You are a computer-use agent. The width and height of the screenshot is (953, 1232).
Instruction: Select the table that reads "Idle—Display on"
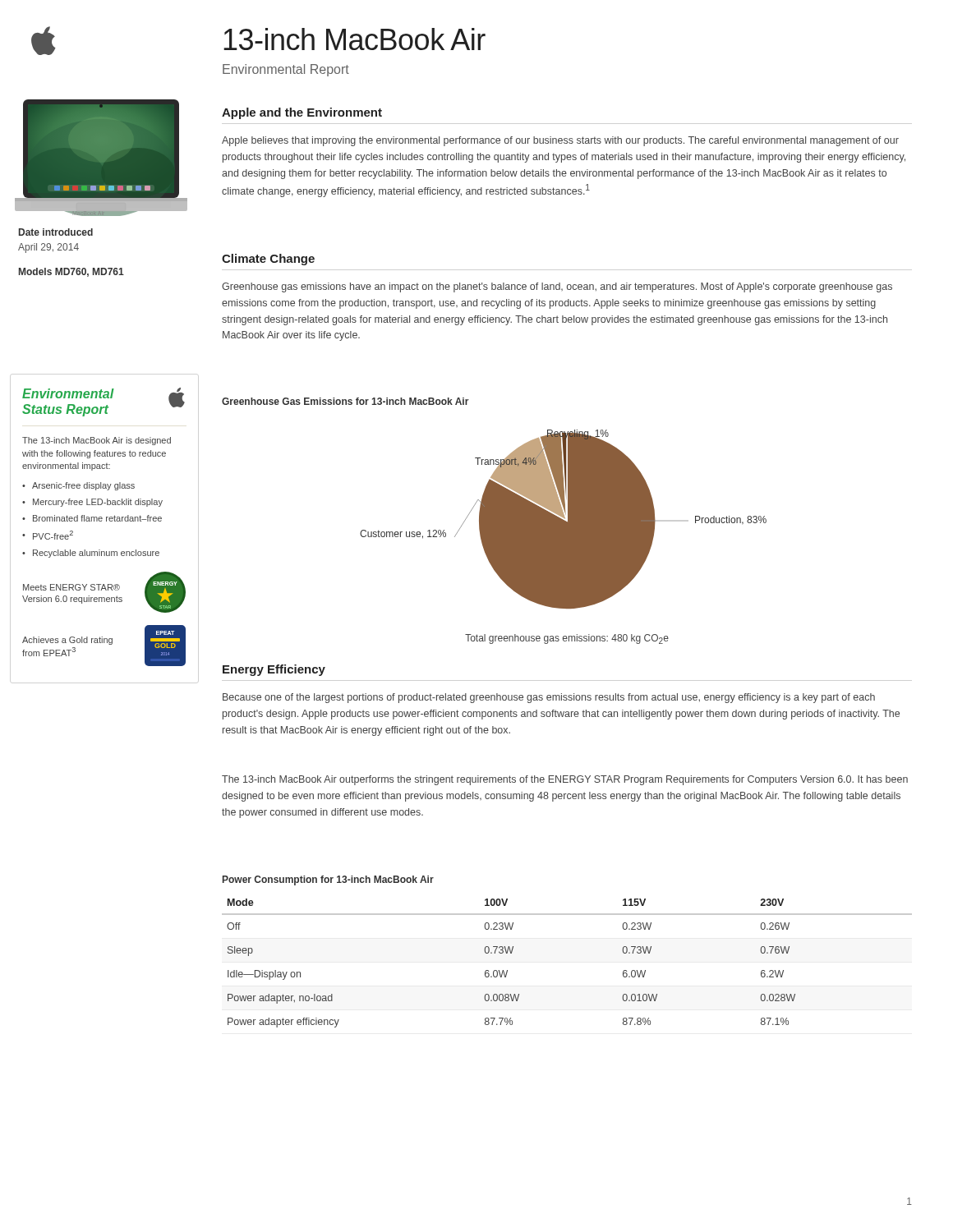(567, 963)
